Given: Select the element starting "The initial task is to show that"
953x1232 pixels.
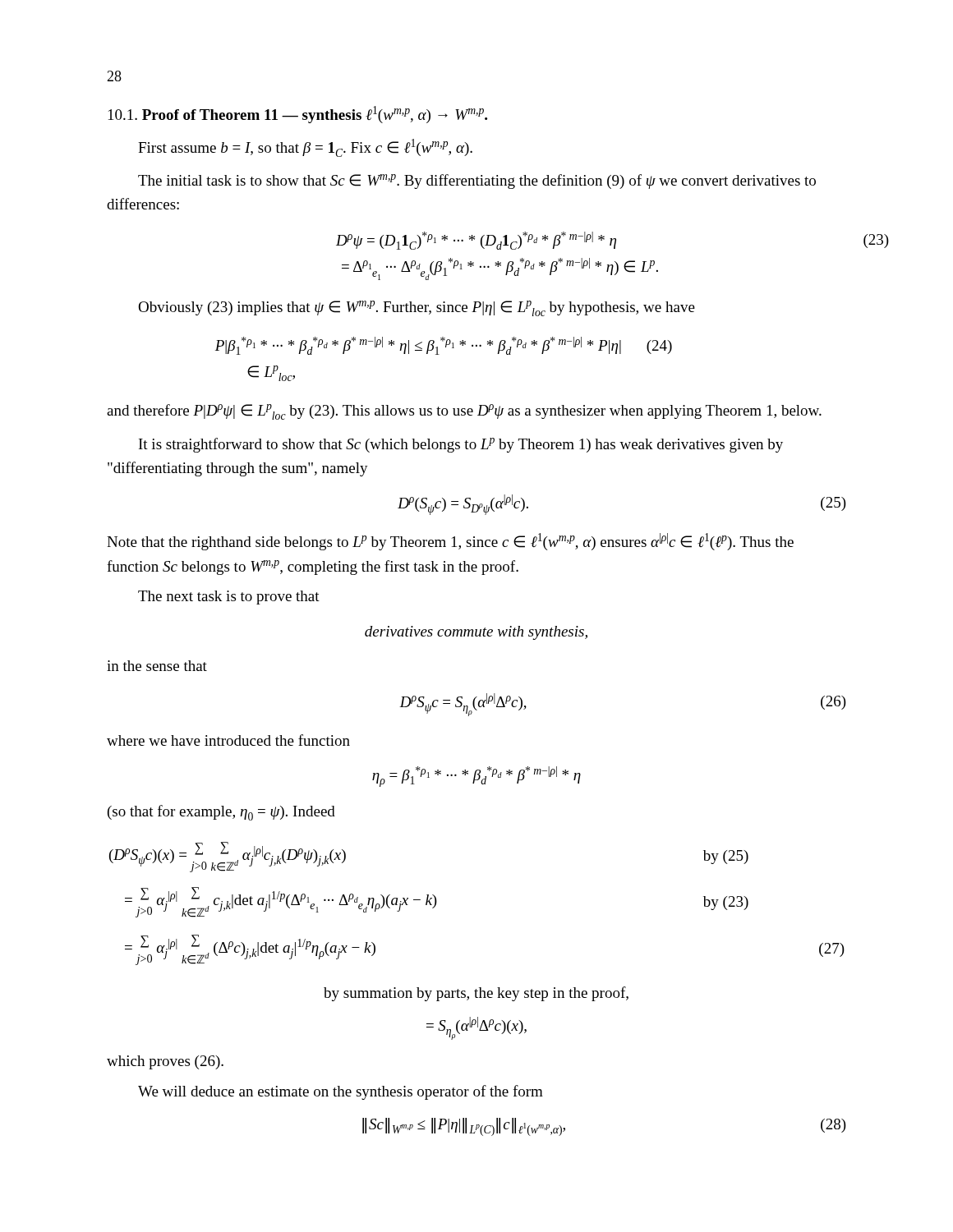Looking at the screenshot, I should [x=462, y=192].
